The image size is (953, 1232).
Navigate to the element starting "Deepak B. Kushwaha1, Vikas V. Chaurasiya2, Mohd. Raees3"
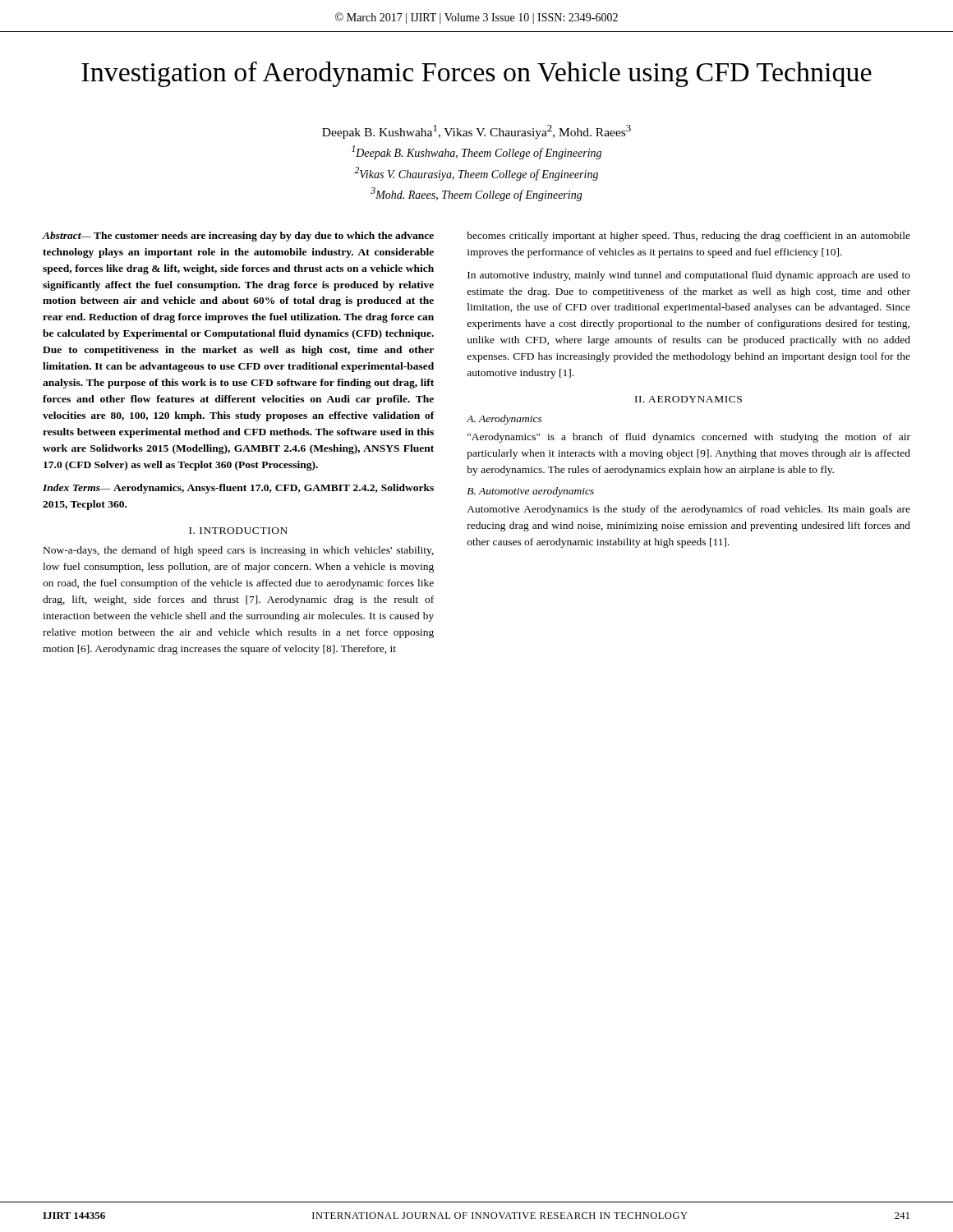tap(476, 162)
